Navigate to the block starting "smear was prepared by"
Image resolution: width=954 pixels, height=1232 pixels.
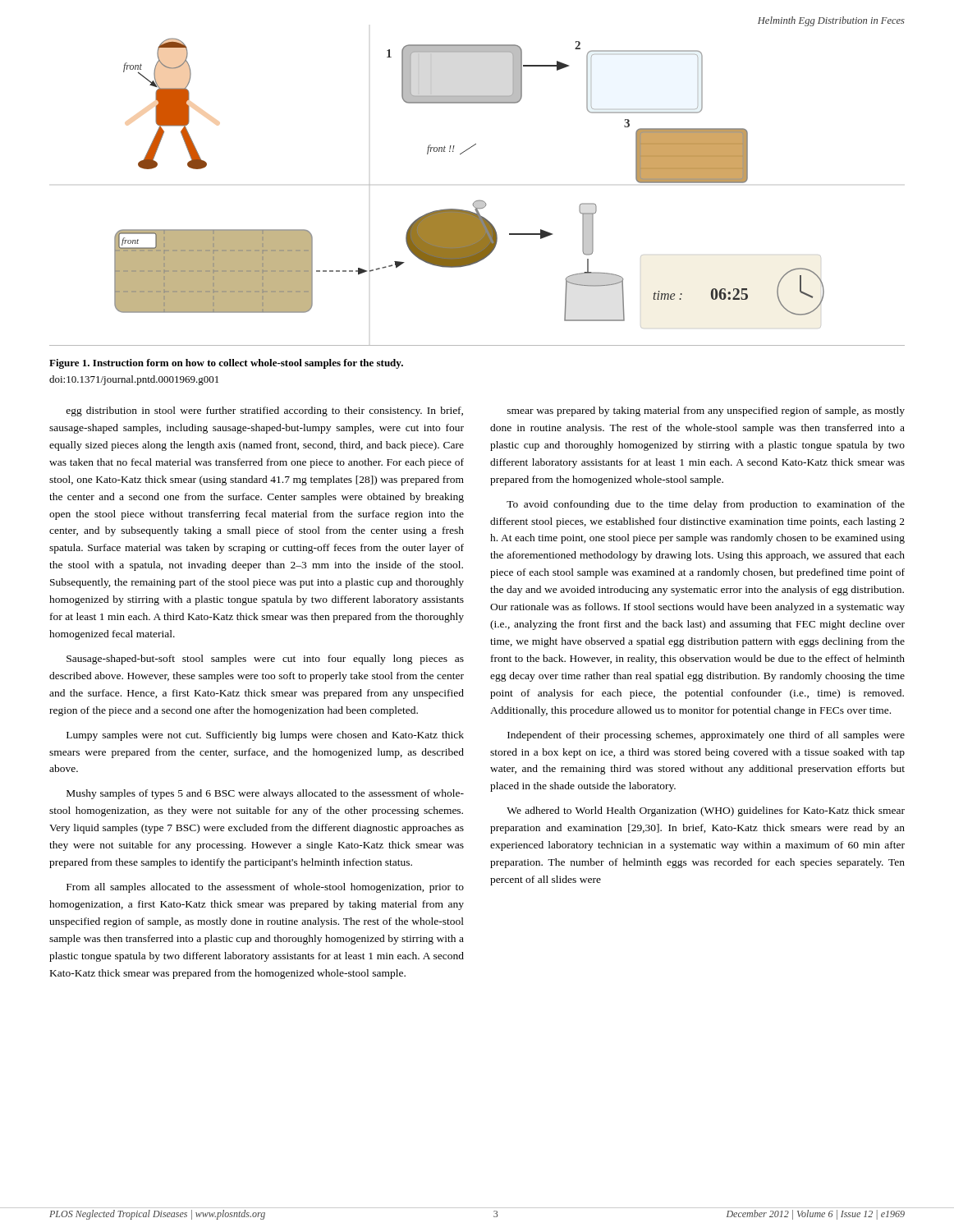tap(697, 646)
